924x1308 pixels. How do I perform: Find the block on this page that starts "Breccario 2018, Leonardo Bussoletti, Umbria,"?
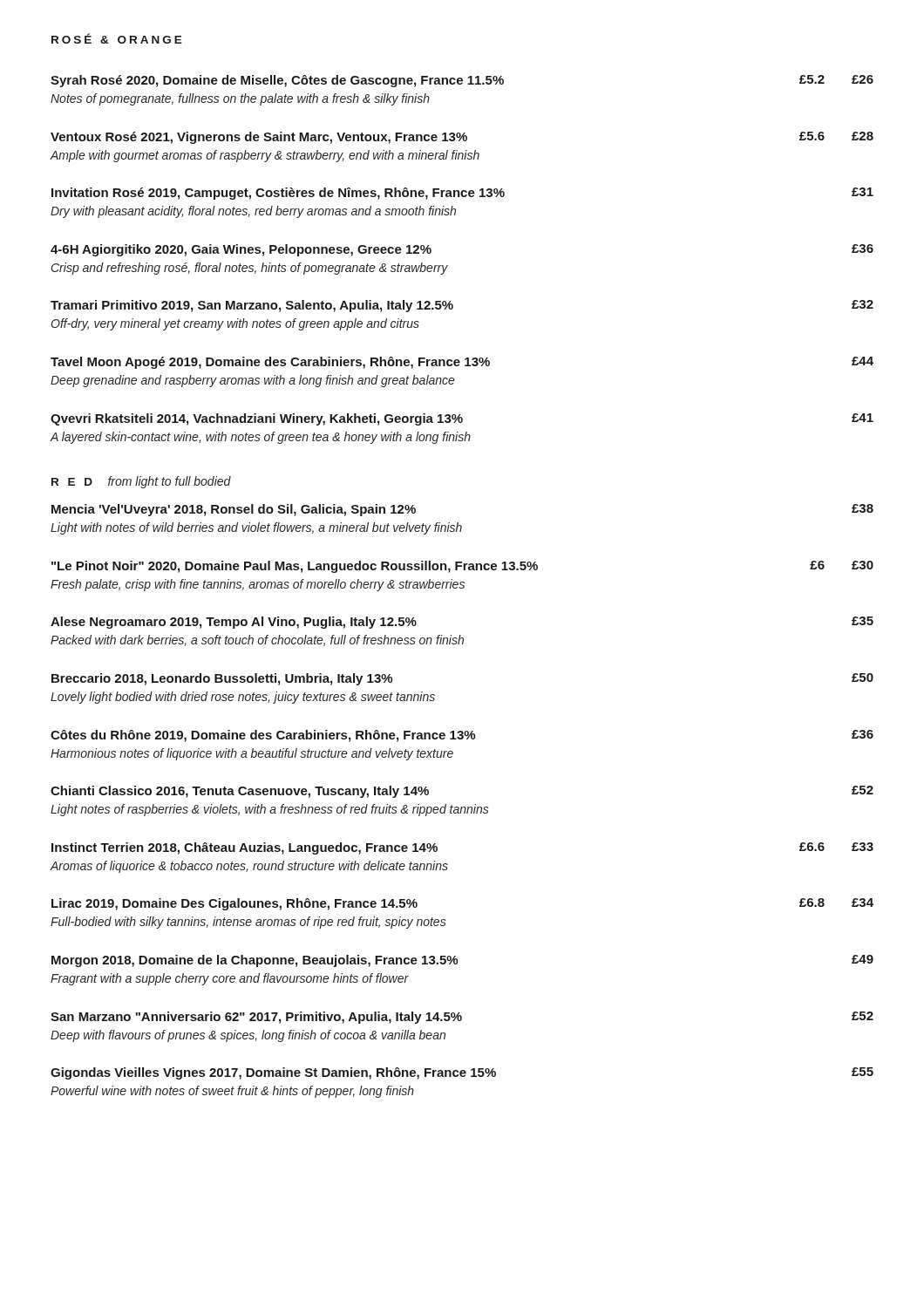(x=218, y=679)
